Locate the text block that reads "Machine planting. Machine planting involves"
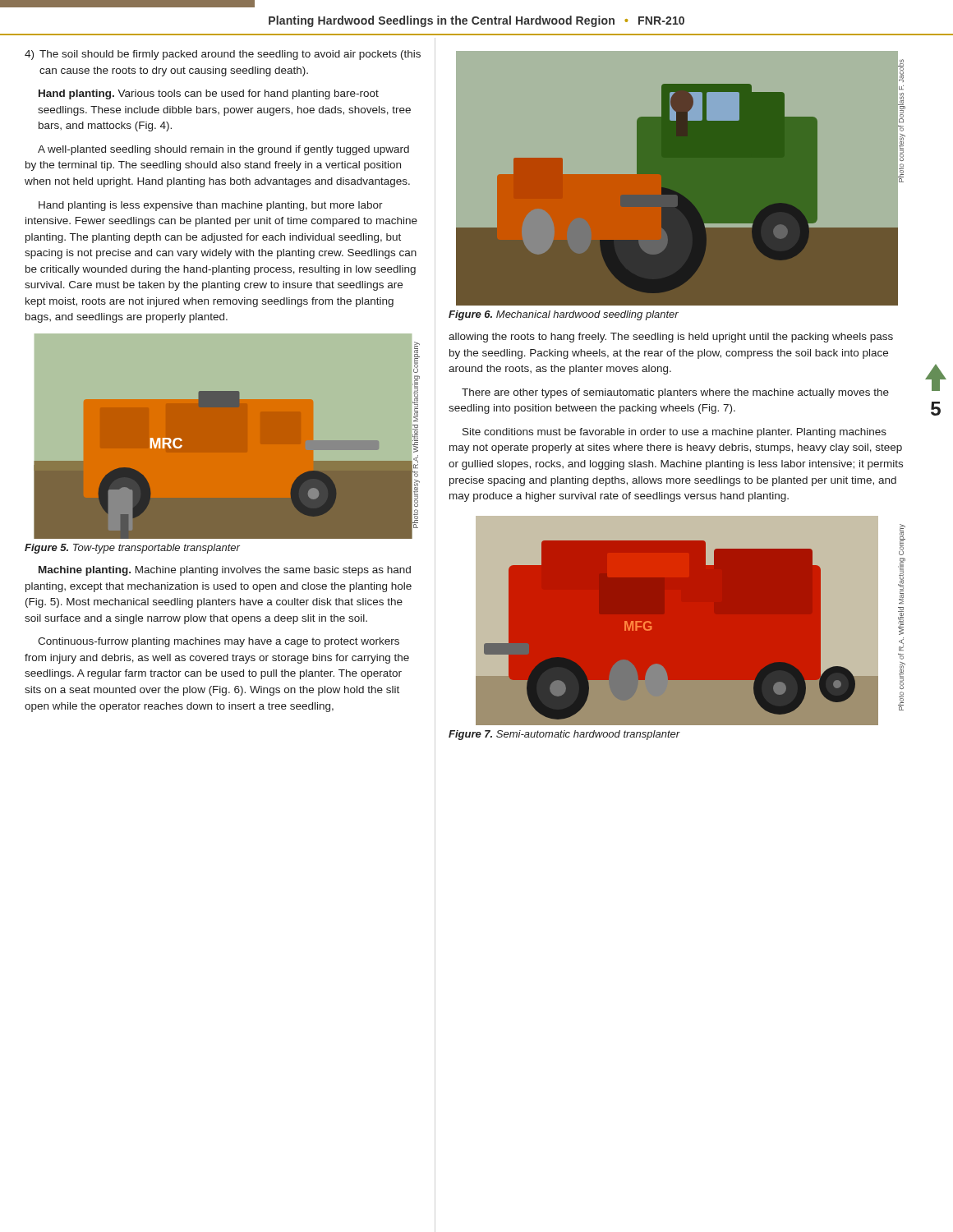 218,594
